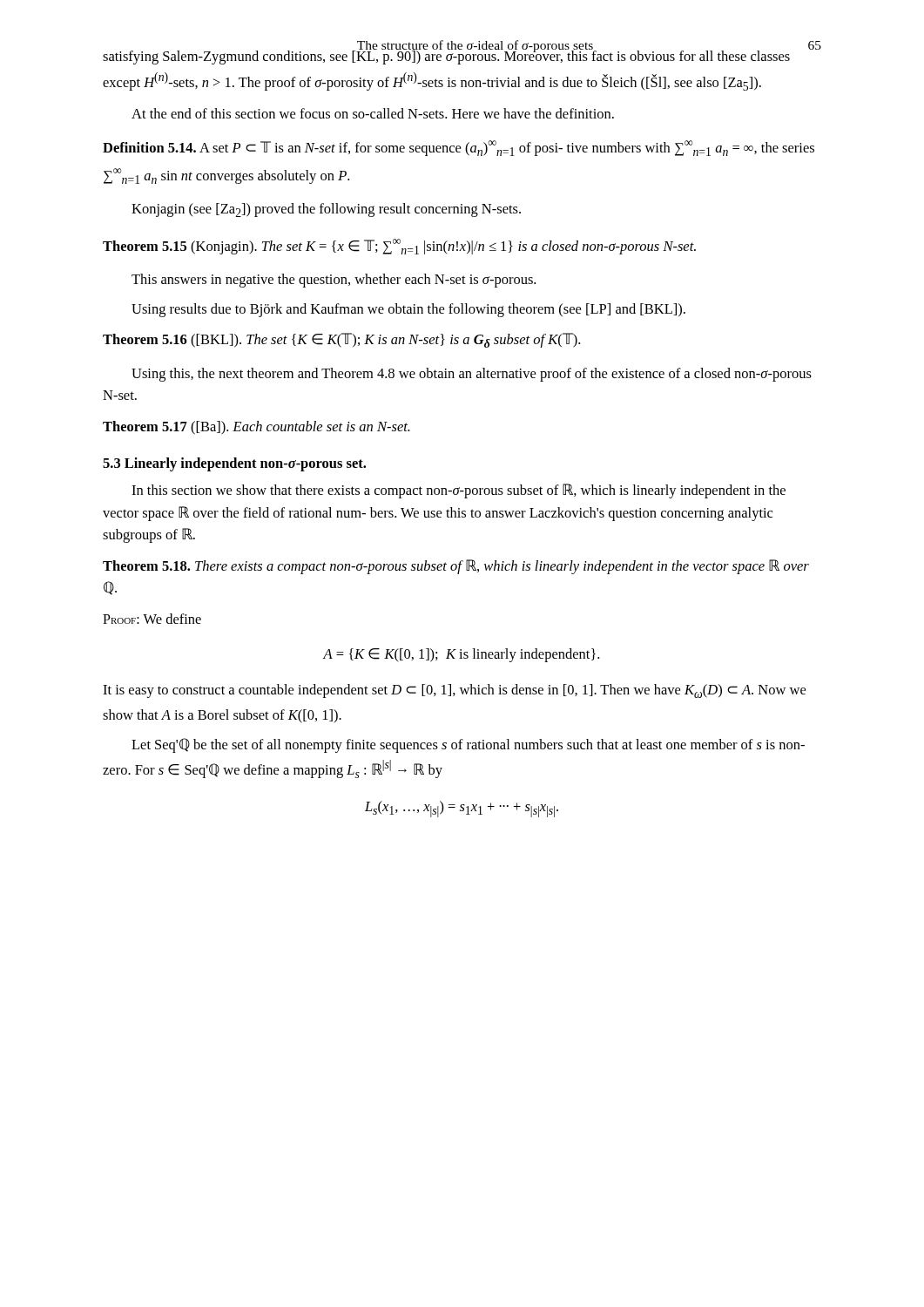Point to the block starting "Theorem 5.18. There exists a compact non-σ-porous subset"

(462, 577)
